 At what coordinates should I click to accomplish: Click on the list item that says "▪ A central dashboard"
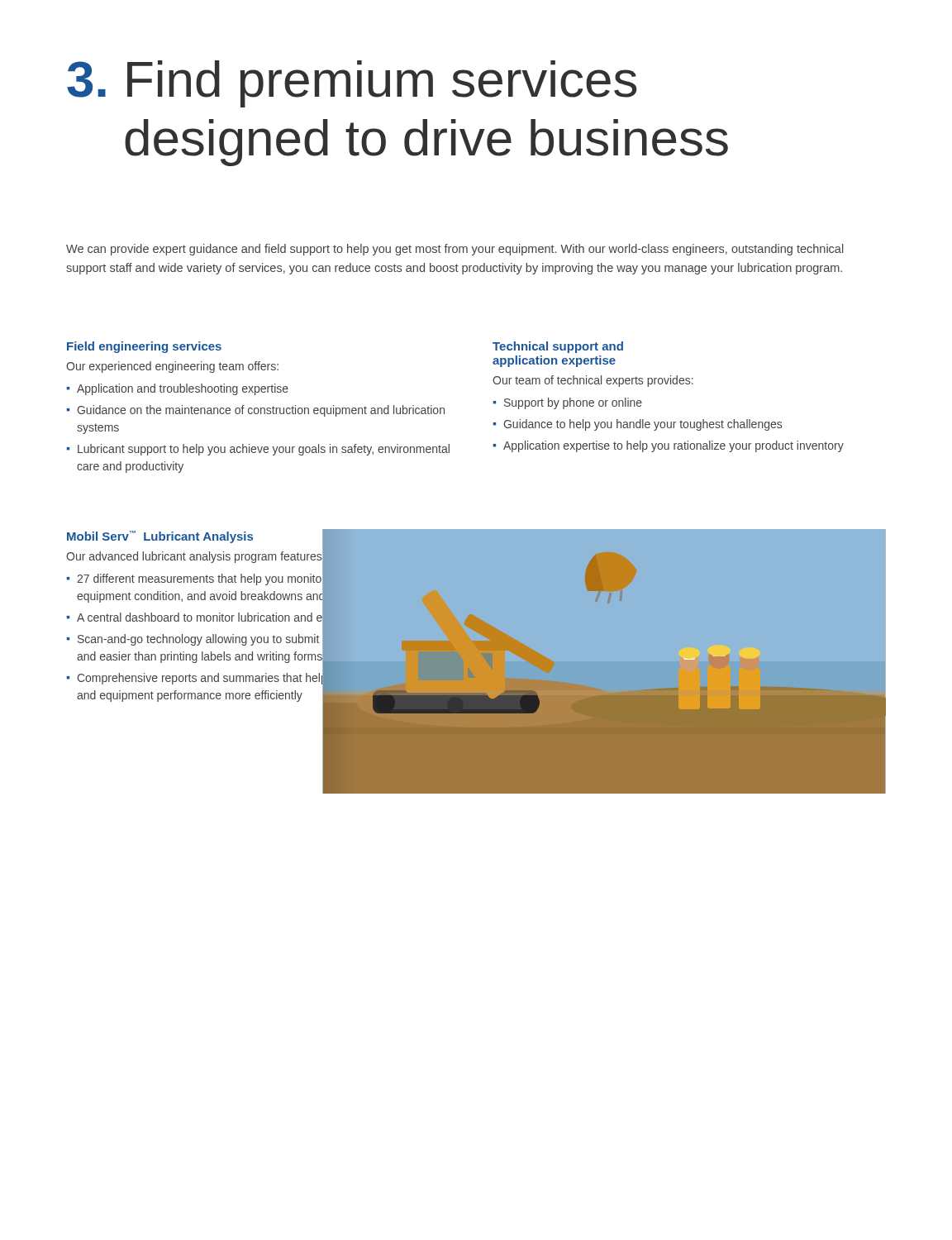[256, 618]
